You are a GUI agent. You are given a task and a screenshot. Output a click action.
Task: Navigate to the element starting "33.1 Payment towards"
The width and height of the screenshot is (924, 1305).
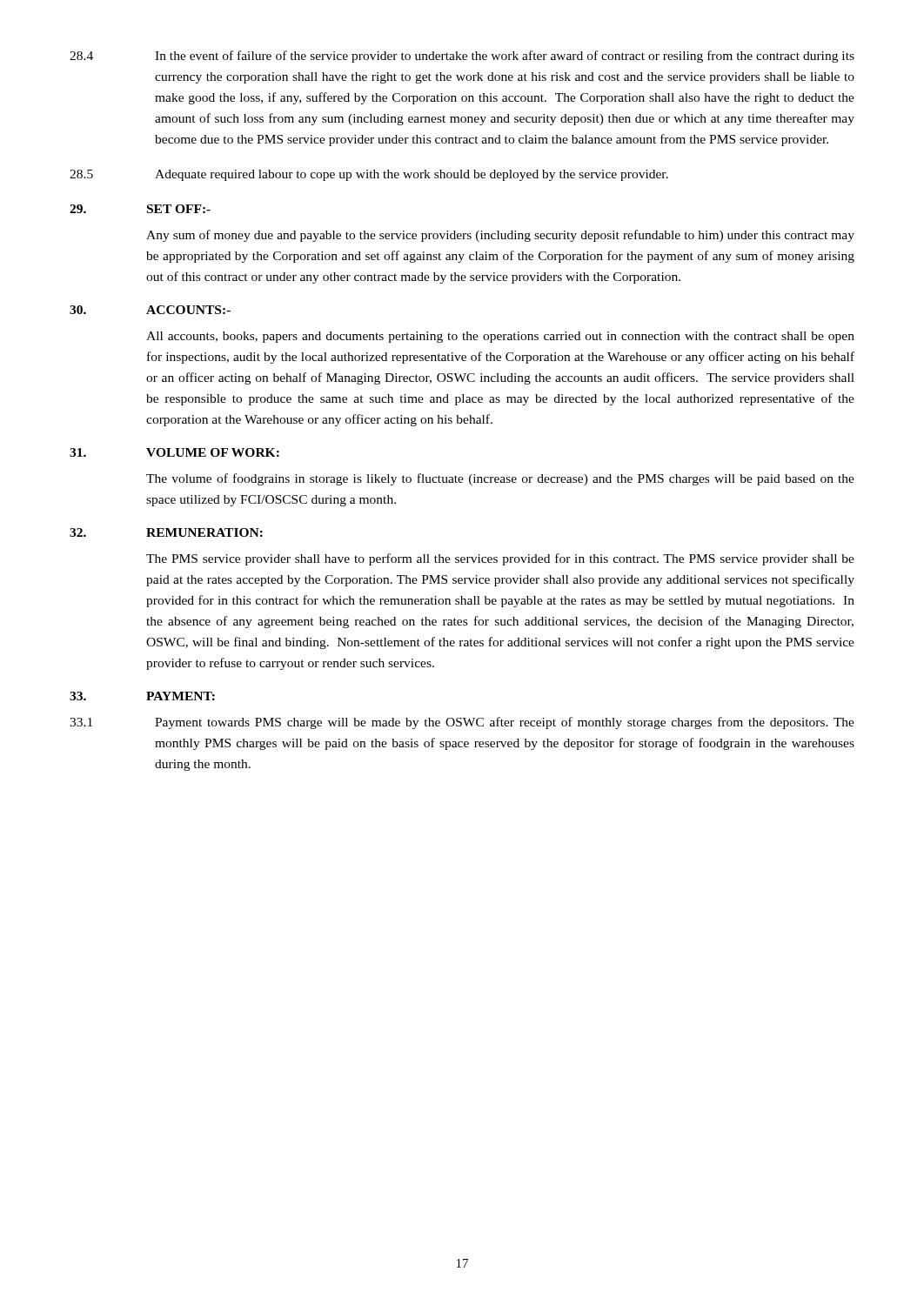pyautogui.click(x=462, y=743)
